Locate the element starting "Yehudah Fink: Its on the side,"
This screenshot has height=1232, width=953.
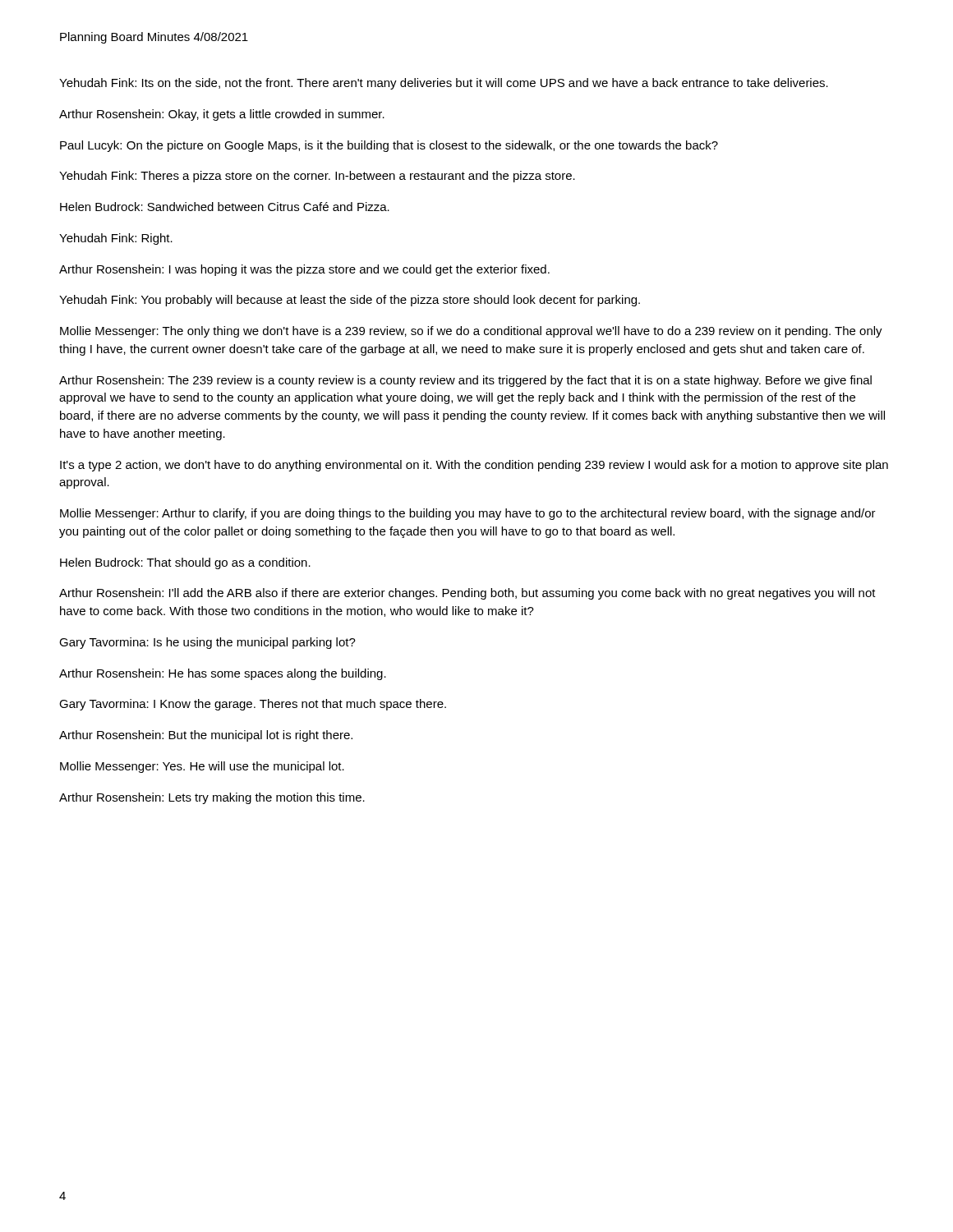click(x=444, y=83)
